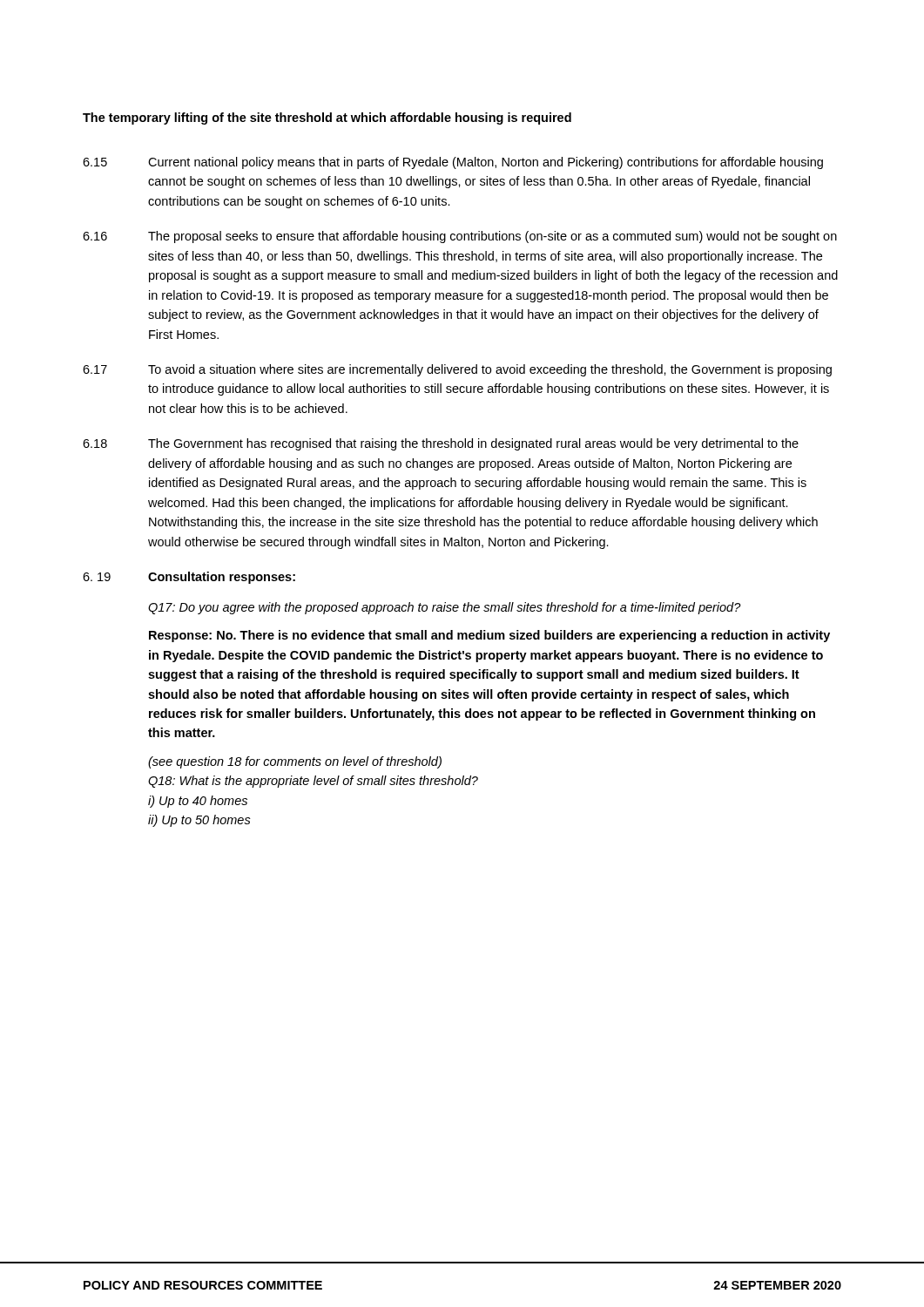Screen dimensions: 1307x924
Task: Find the block on this page that starts "18 The Government has"
Action: click(x=462, y=493)
